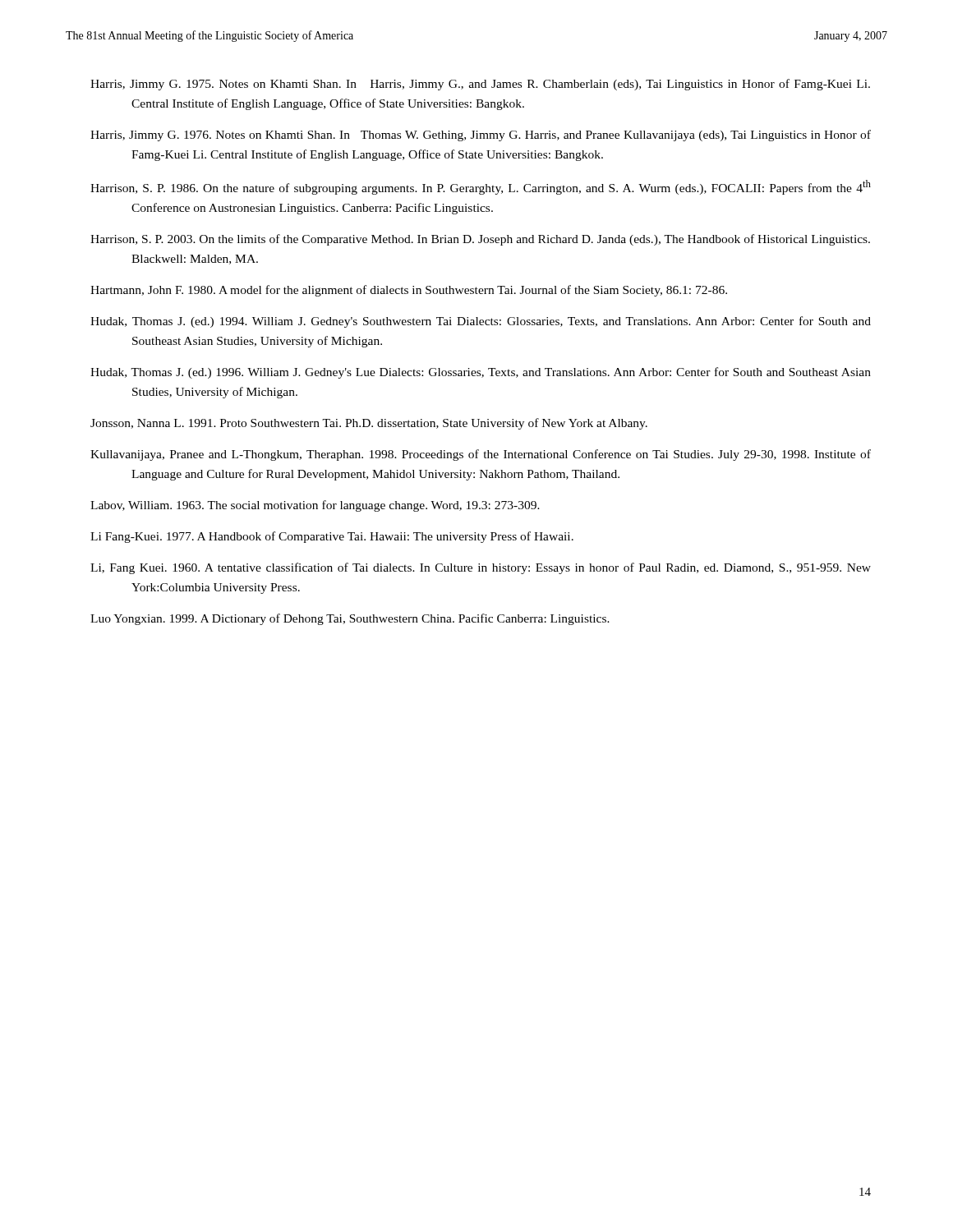Select the block starting "Harrison, S. P. 2003. On the limits of"
The image size is (953, 1232).
[x=481, y=249]
